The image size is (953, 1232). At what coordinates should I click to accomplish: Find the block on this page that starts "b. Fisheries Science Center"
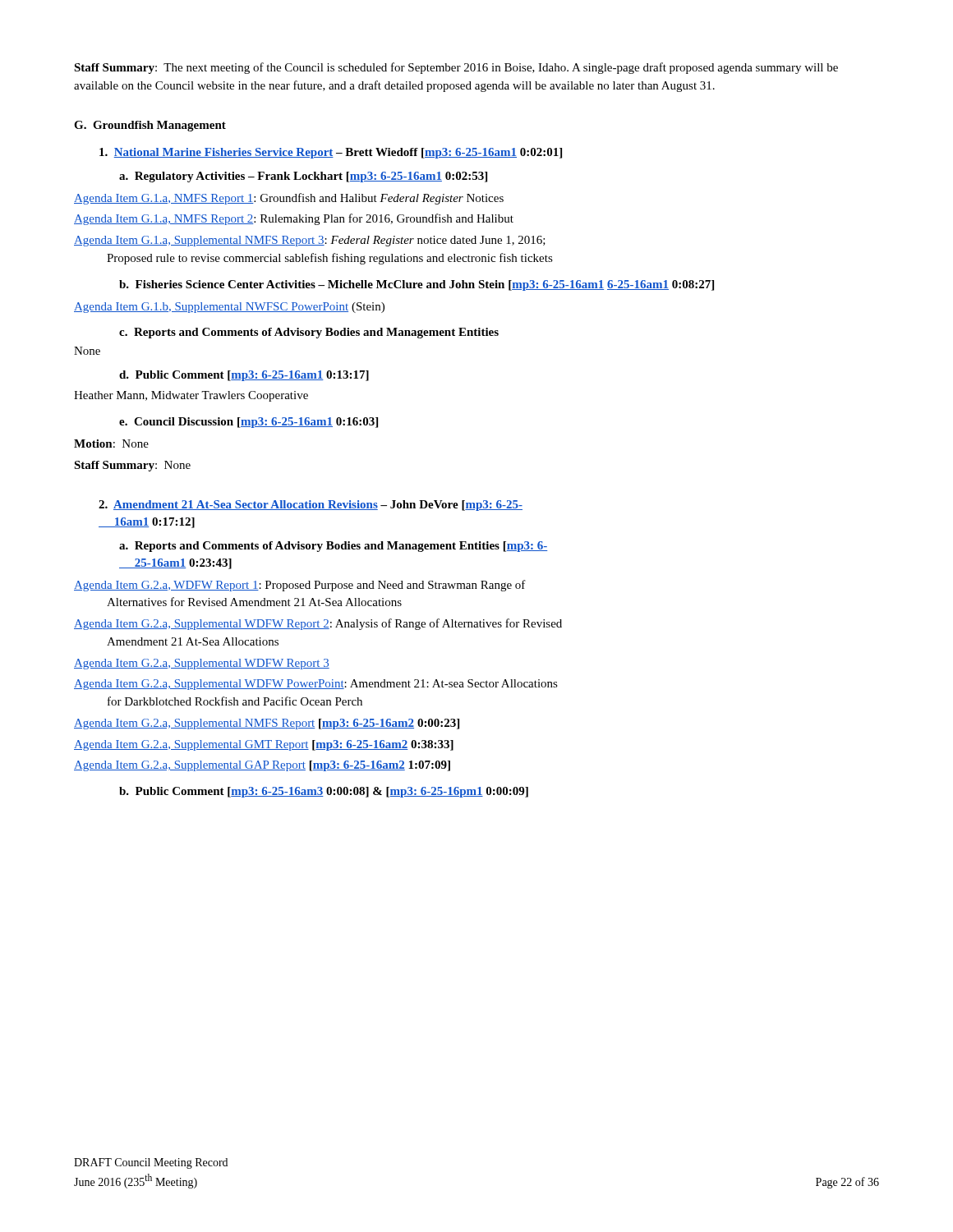pyautogui.click(x=417, y=284)
